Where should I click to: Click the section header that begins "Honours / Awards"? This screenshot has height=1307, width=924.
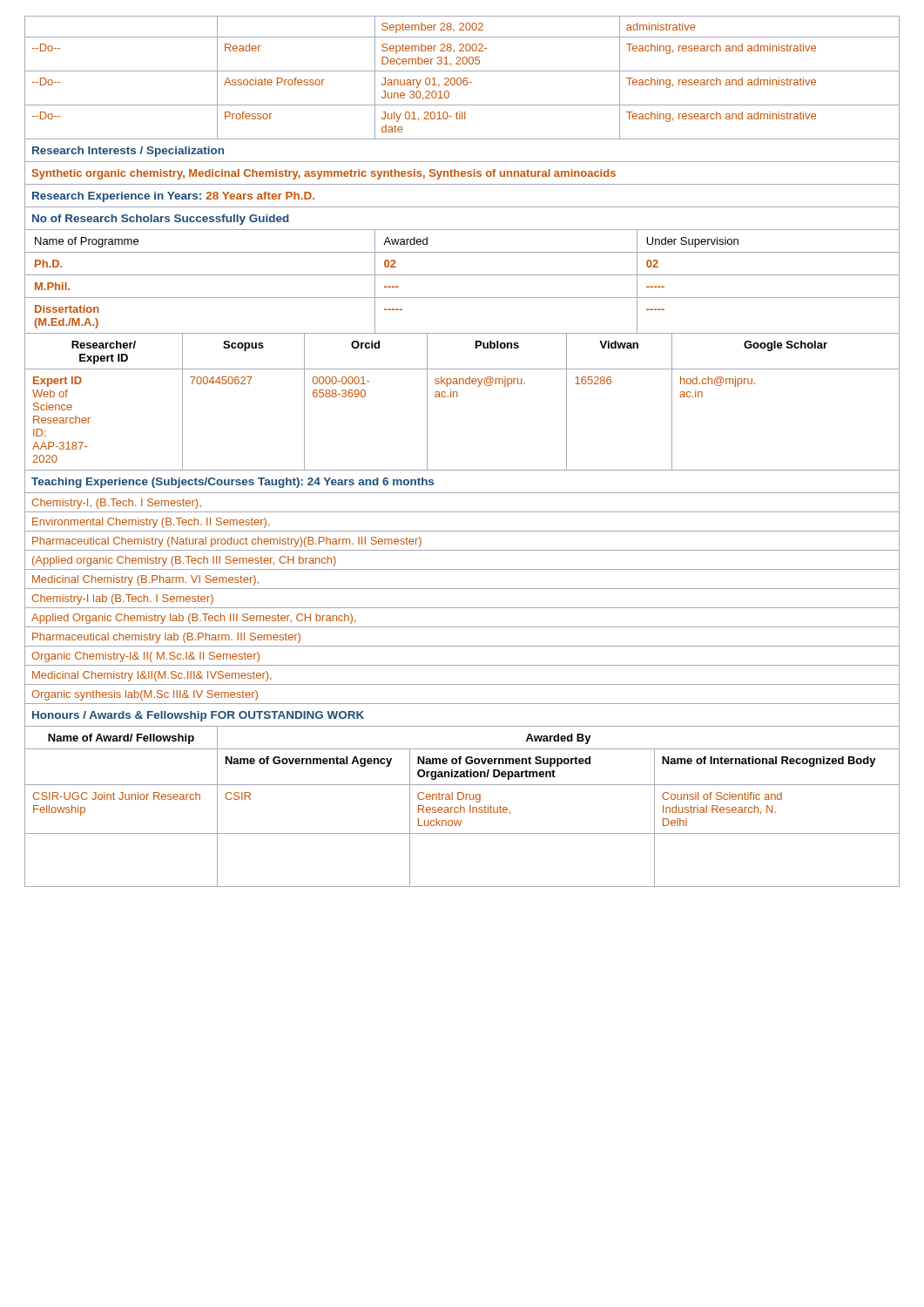[198, 715]
